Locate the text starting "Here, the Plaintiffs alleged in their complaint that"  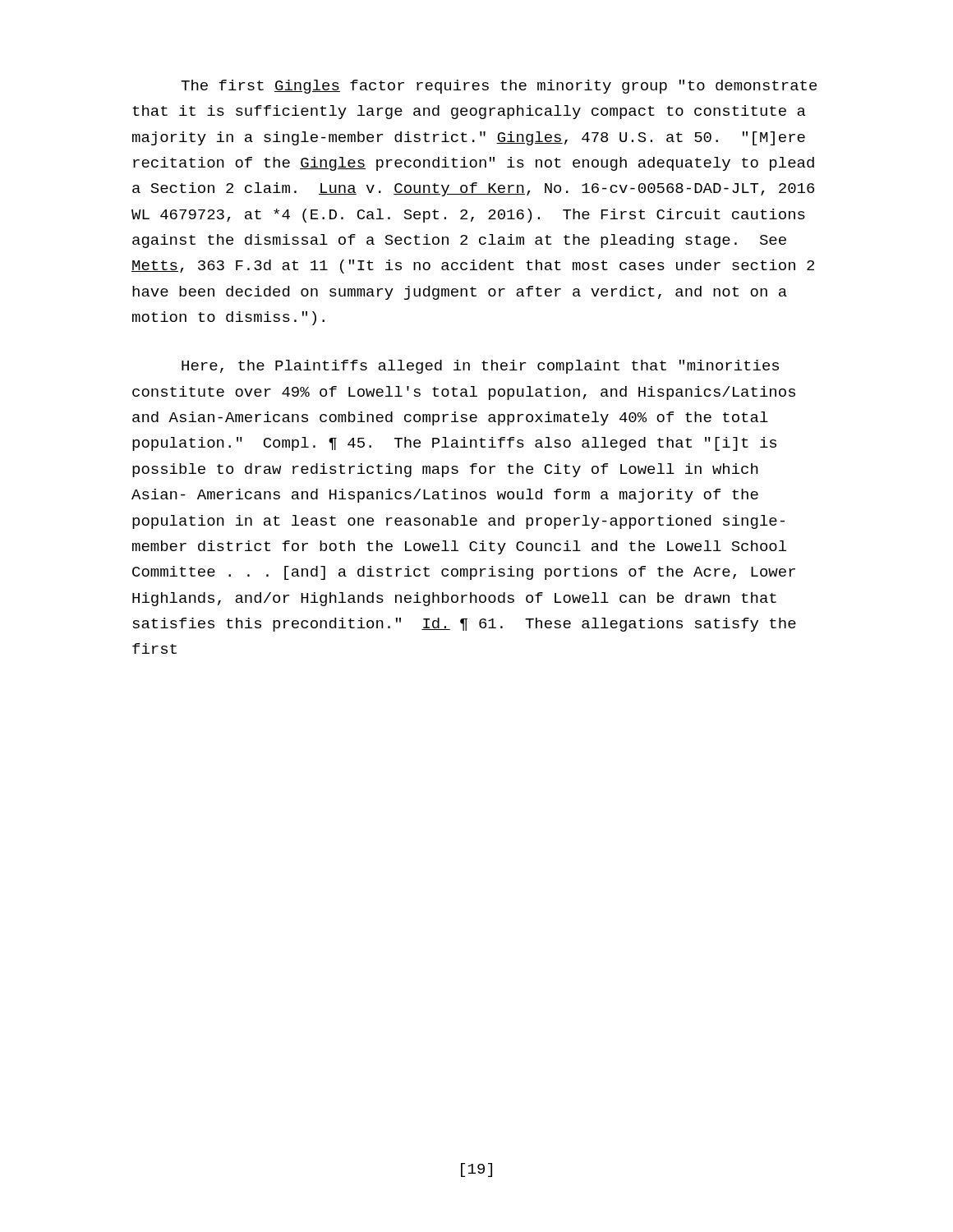tap(476, 509)
